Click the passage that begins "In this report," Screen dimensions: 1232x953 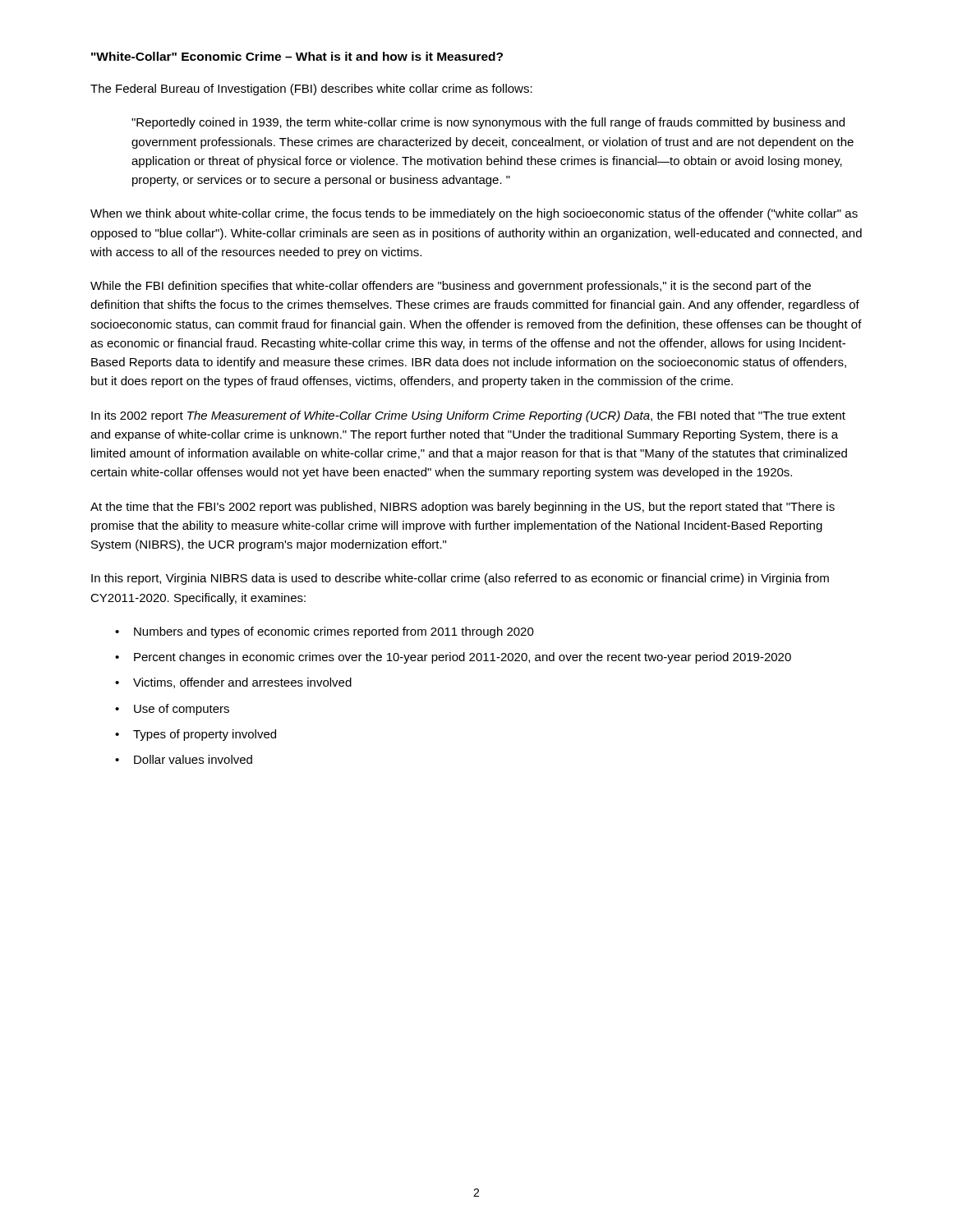click(460, 588)
